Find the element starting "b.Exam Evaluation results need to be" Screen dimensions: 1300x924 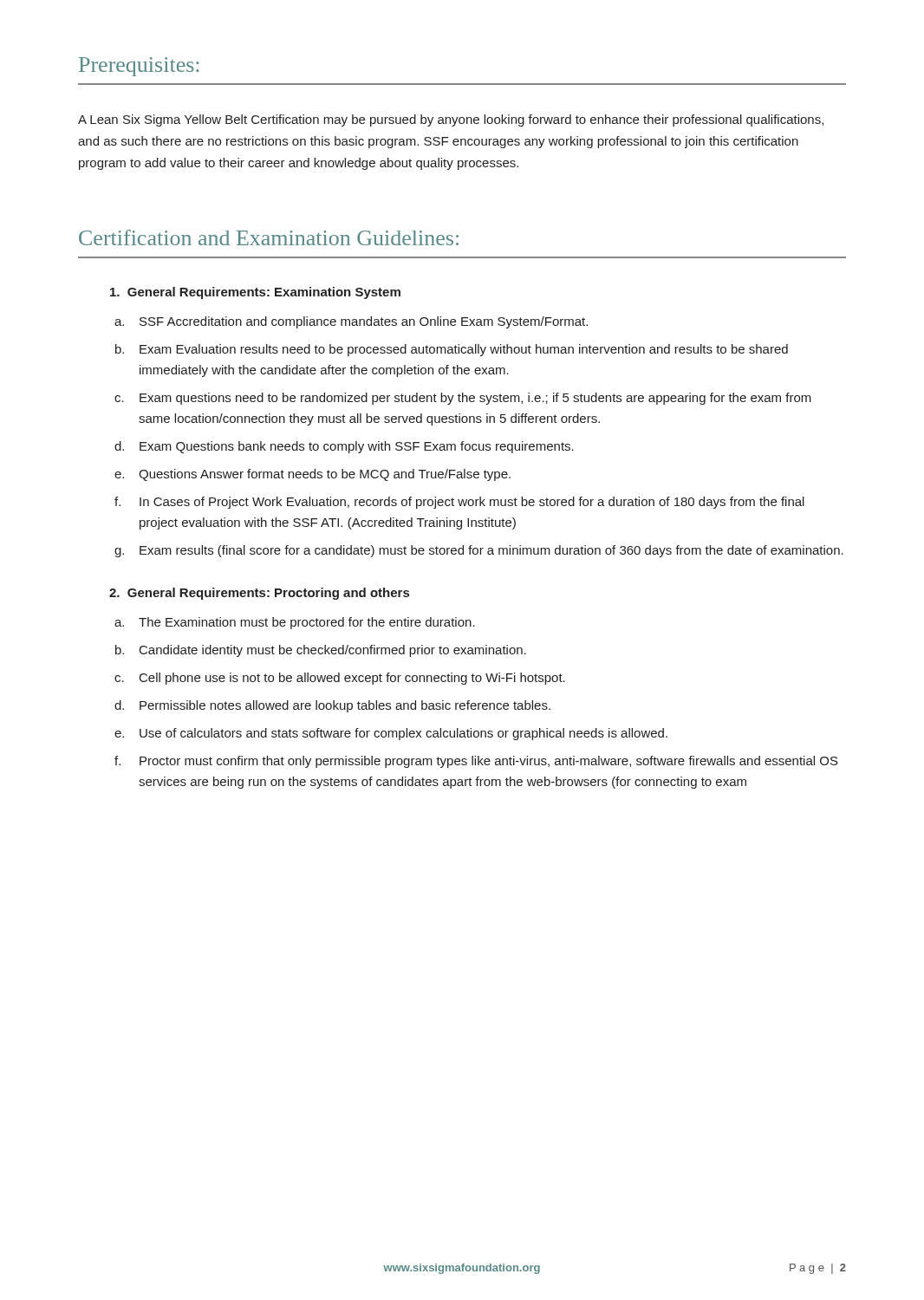click(x=464, y=358)
